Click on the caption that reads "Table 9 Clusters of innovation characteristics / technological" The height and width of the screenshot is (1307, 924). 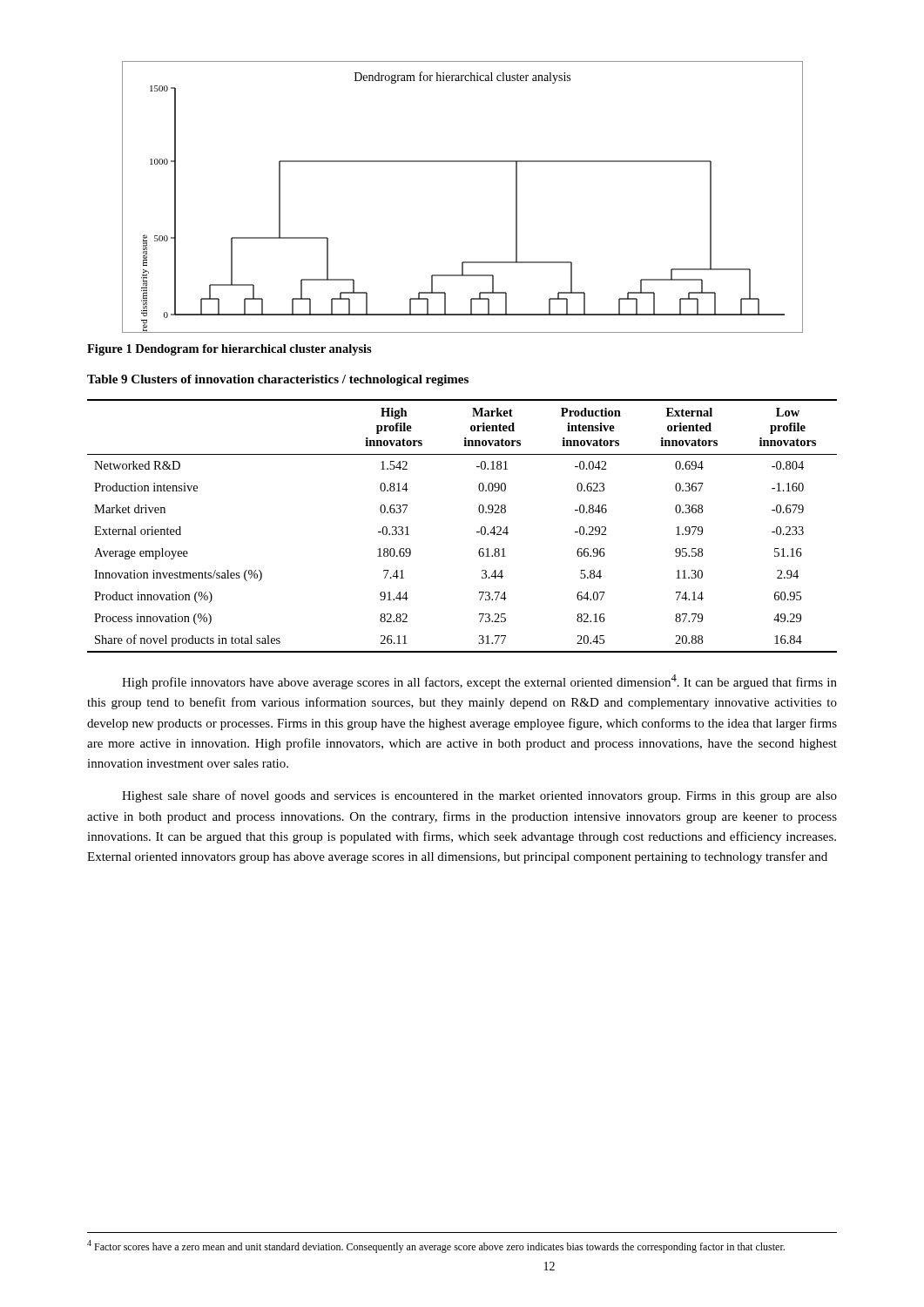click(278, 379)
